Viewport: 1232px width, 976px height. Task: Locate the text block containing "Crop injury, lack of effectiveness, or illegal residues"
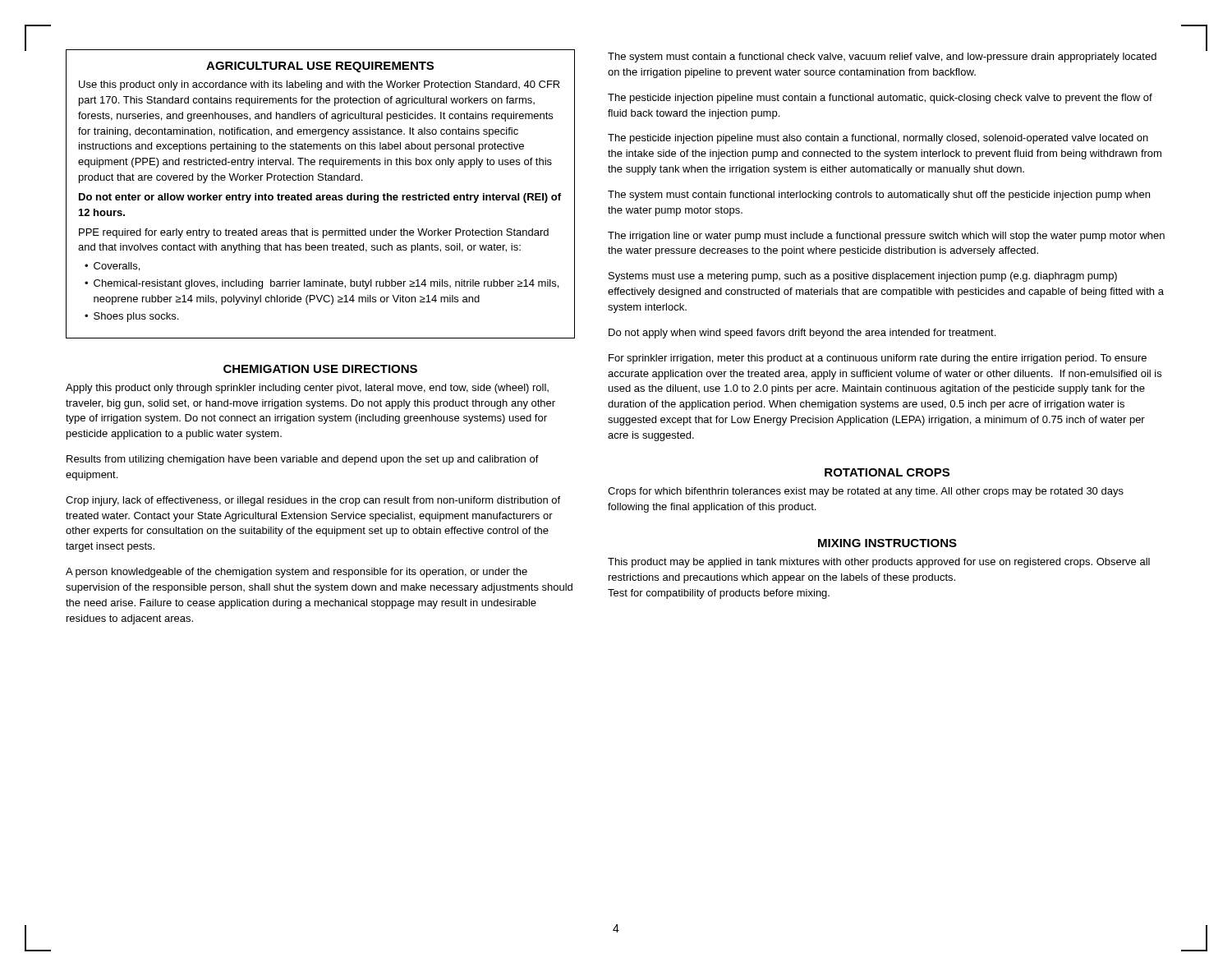pos(313,523)
